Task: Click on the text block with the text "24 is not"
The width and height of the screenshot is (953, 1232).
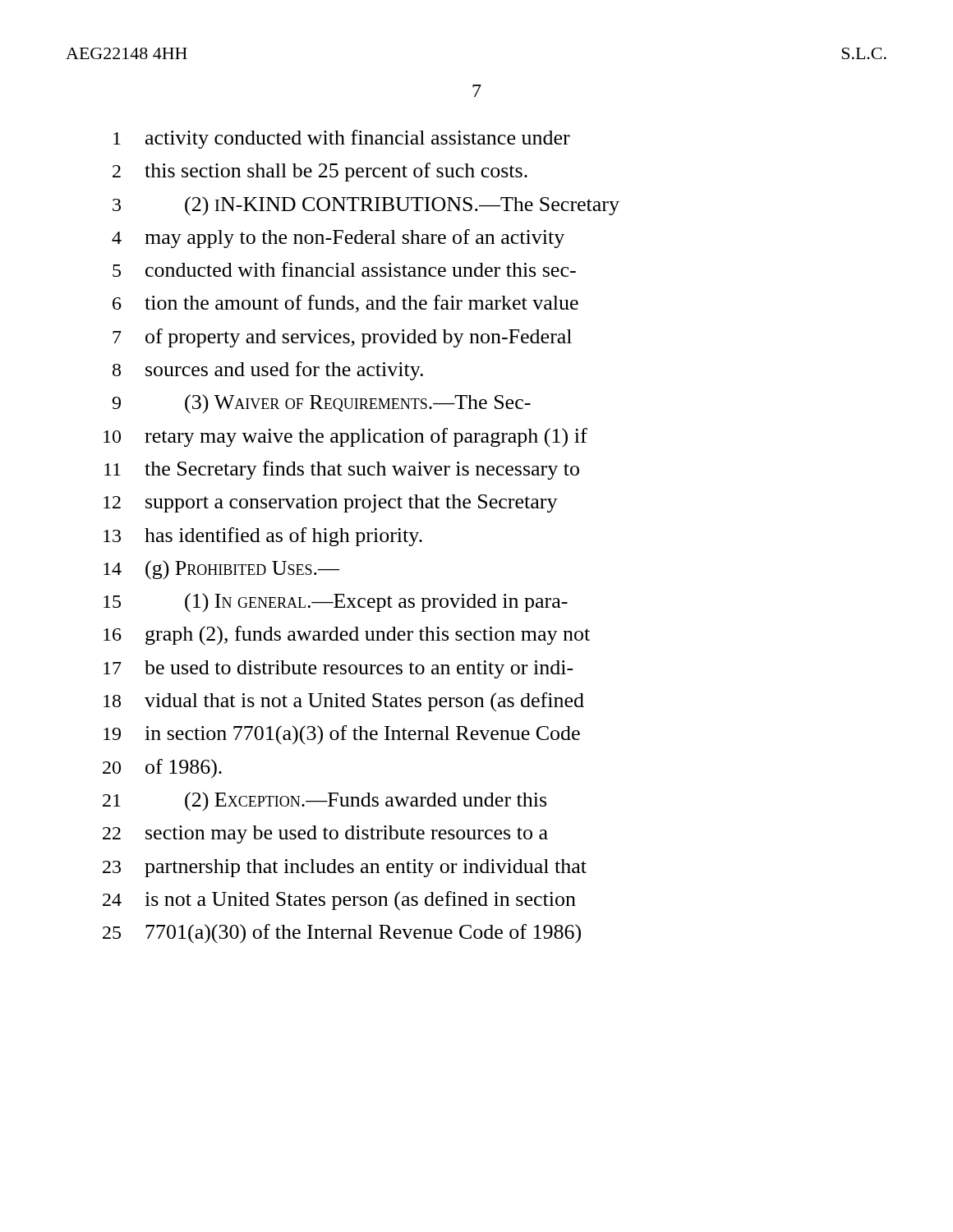Action: [x=476, y=899]
